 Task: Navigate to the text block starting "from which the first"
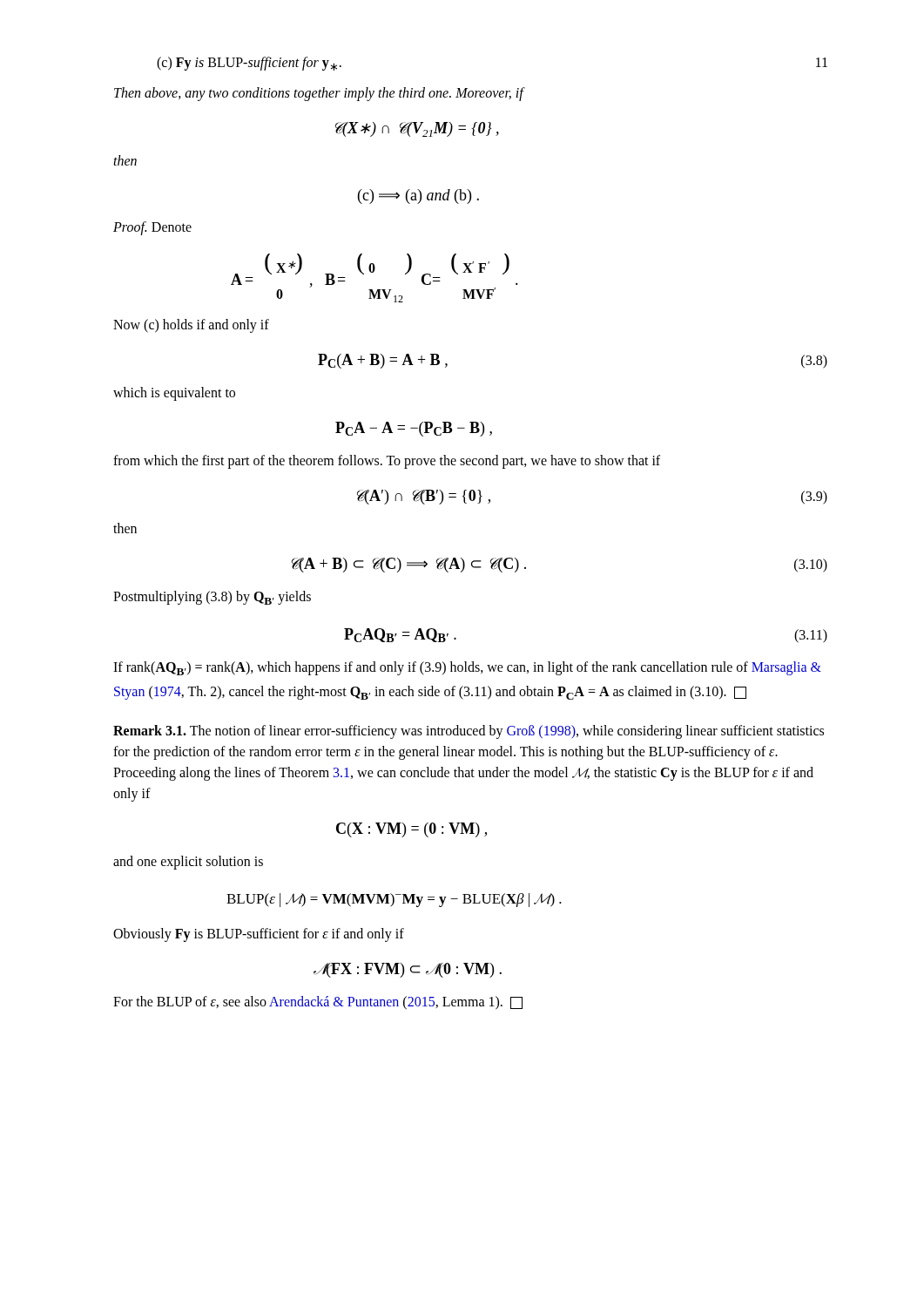tap(387, 461)
